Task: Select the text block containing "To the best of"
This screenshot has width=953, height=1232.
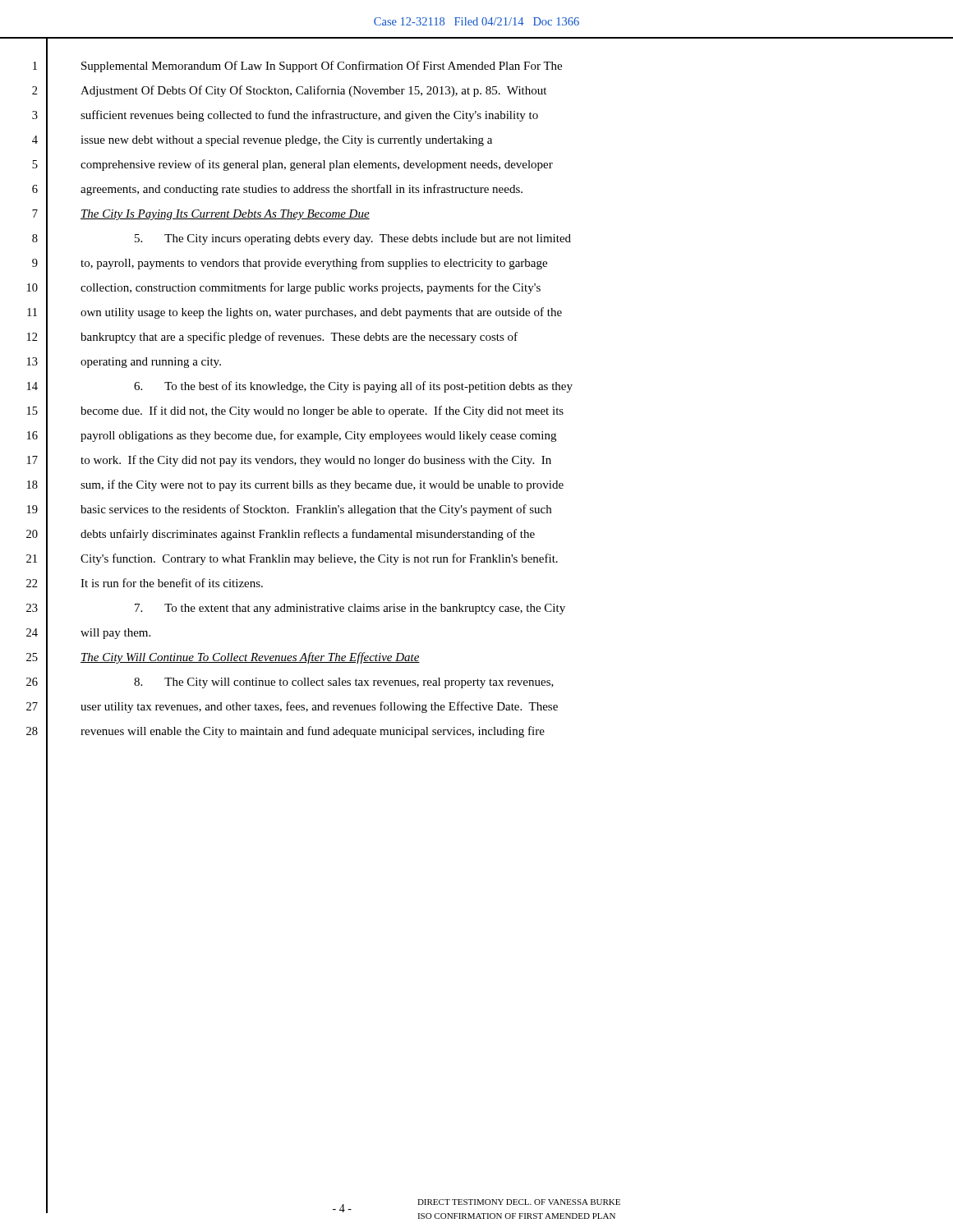Action: tap(353, 386)
